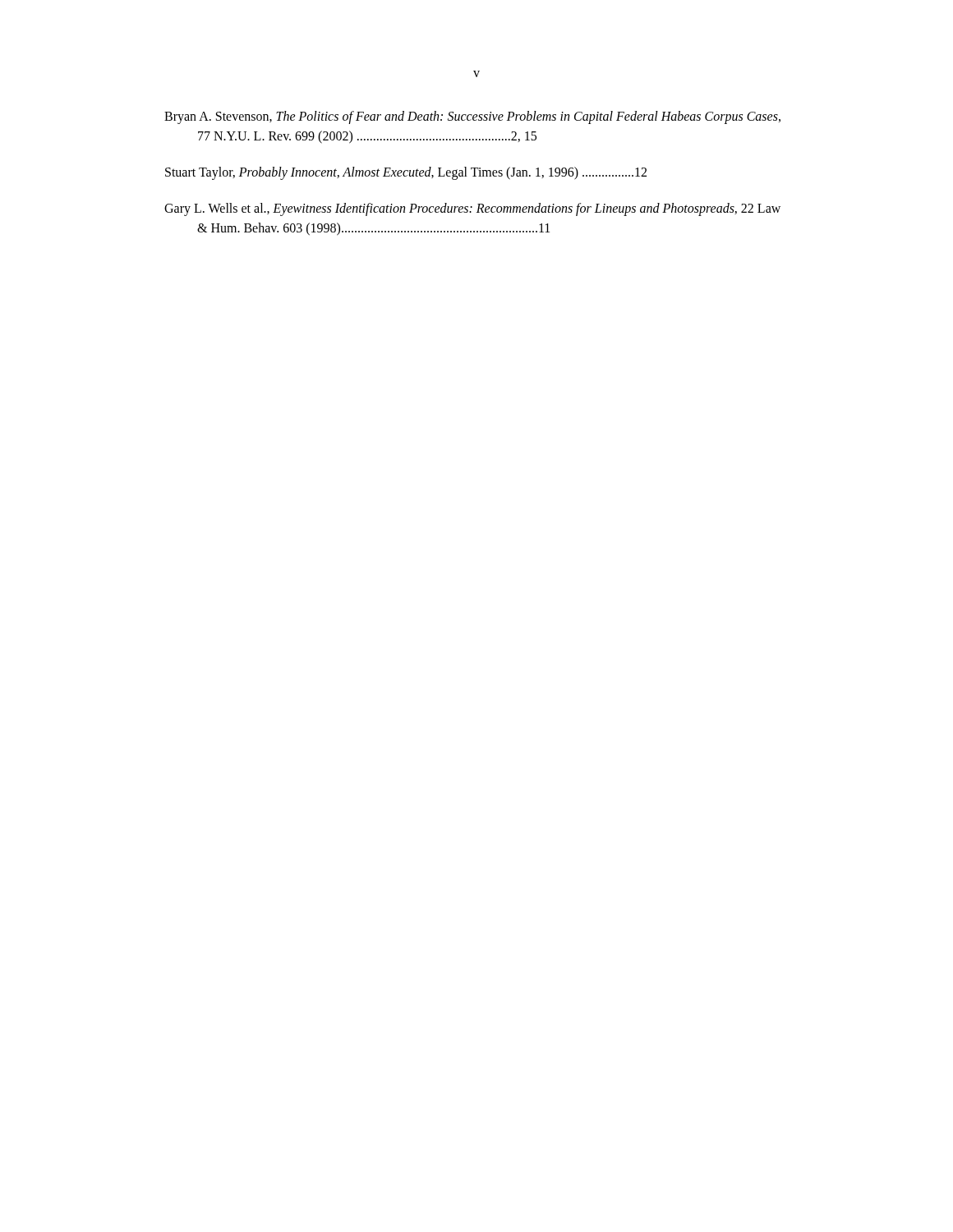Click on the list item with the text "Bryan A. Stevenson, The Politics of Fear and"
The width and height of the screenshot is (953, 1232).
[473, 126]
